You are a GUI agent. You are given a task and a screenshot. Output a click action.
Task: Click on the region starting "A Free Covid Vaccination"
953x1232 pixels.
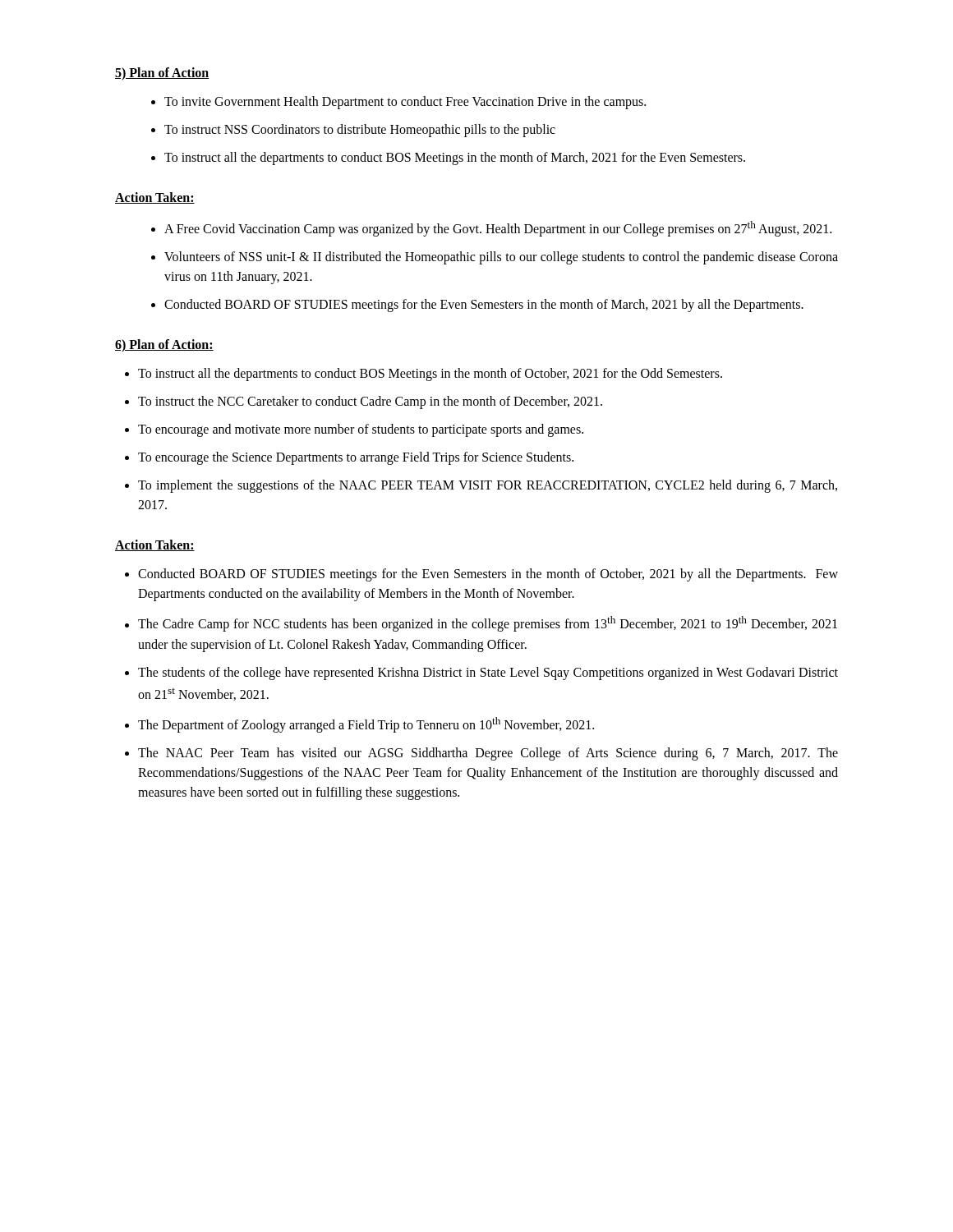pyautogui.click(x=498, y=227)
